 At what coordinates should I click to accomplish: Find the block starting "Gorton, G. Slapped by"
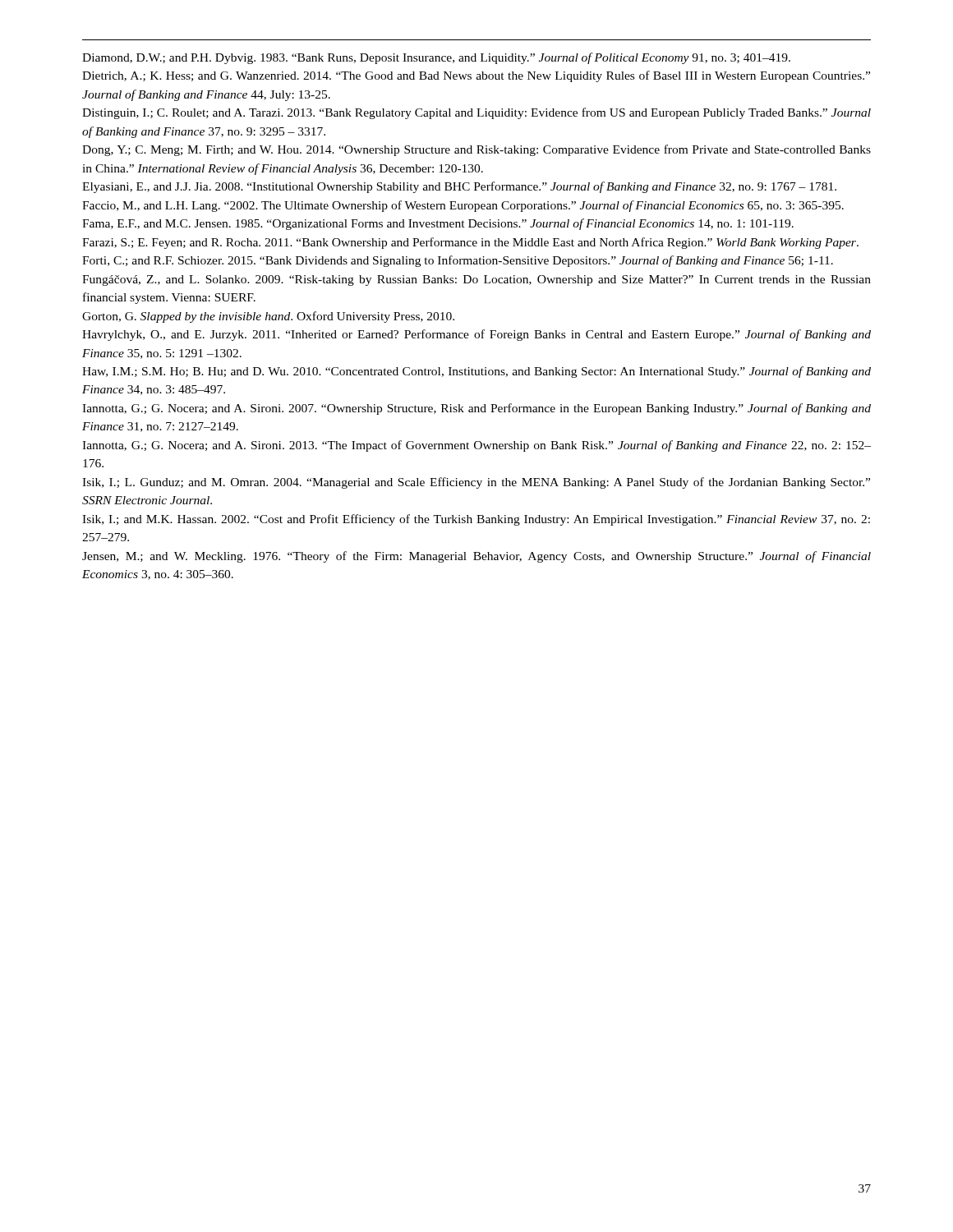pyautogui.click(x=269, y=315)
